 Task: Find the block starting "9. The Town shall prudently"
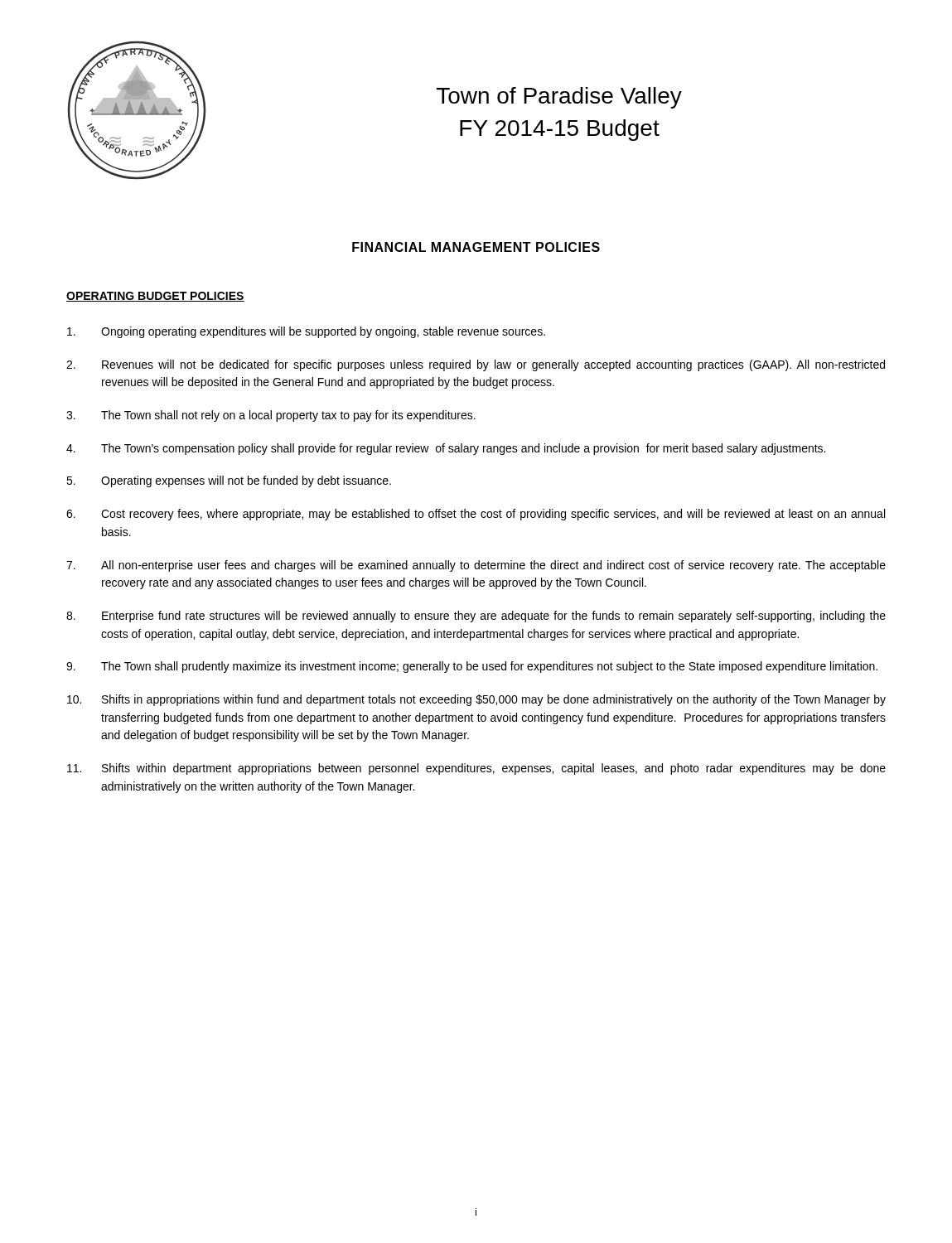point(476,667)
